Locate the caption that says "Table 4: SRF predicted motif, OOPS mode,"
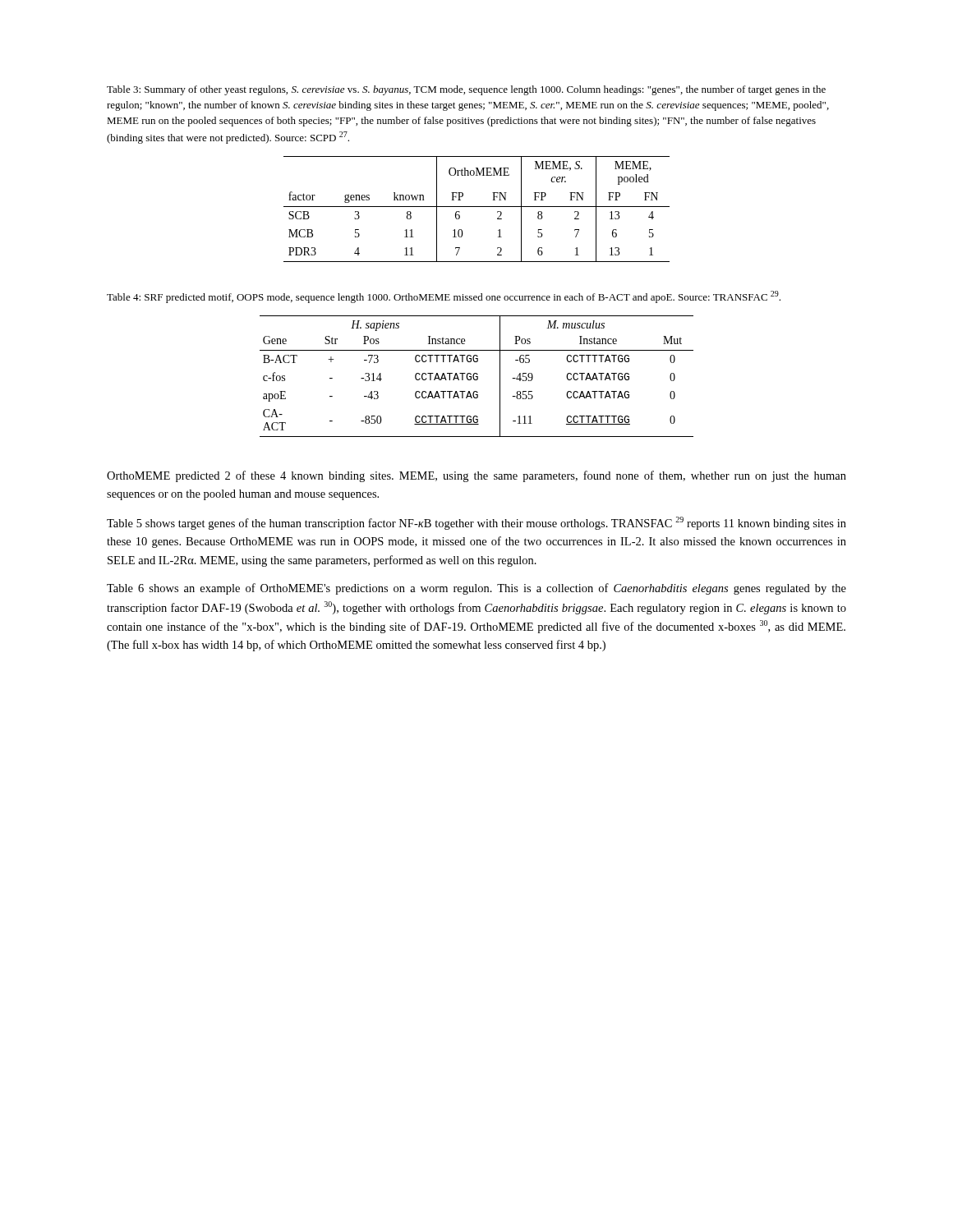This screenshot has width=953, height=1232. coord(444,296)
